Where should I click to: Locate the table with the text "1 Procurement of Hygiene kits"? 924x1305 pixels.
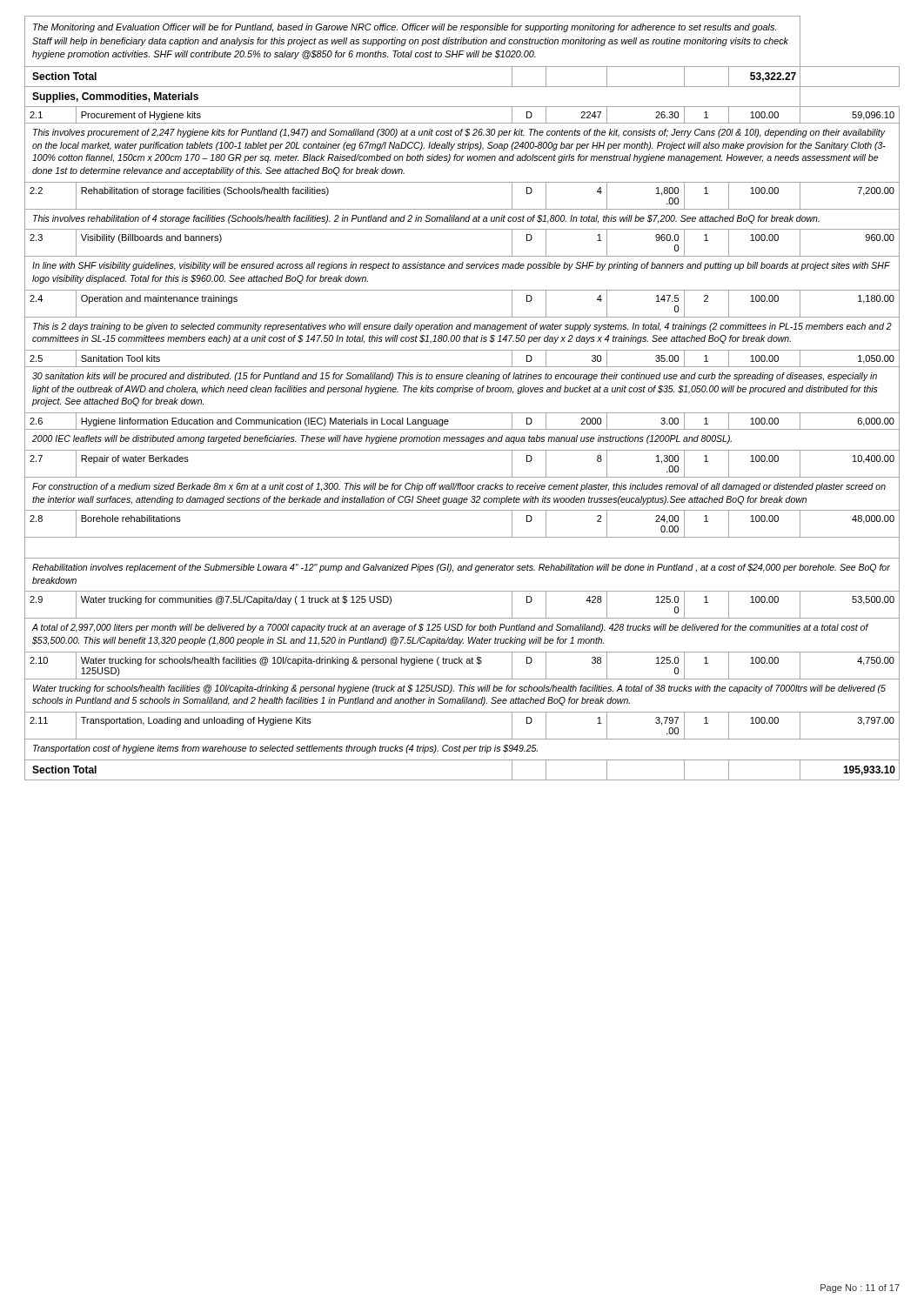coord(462,115)
